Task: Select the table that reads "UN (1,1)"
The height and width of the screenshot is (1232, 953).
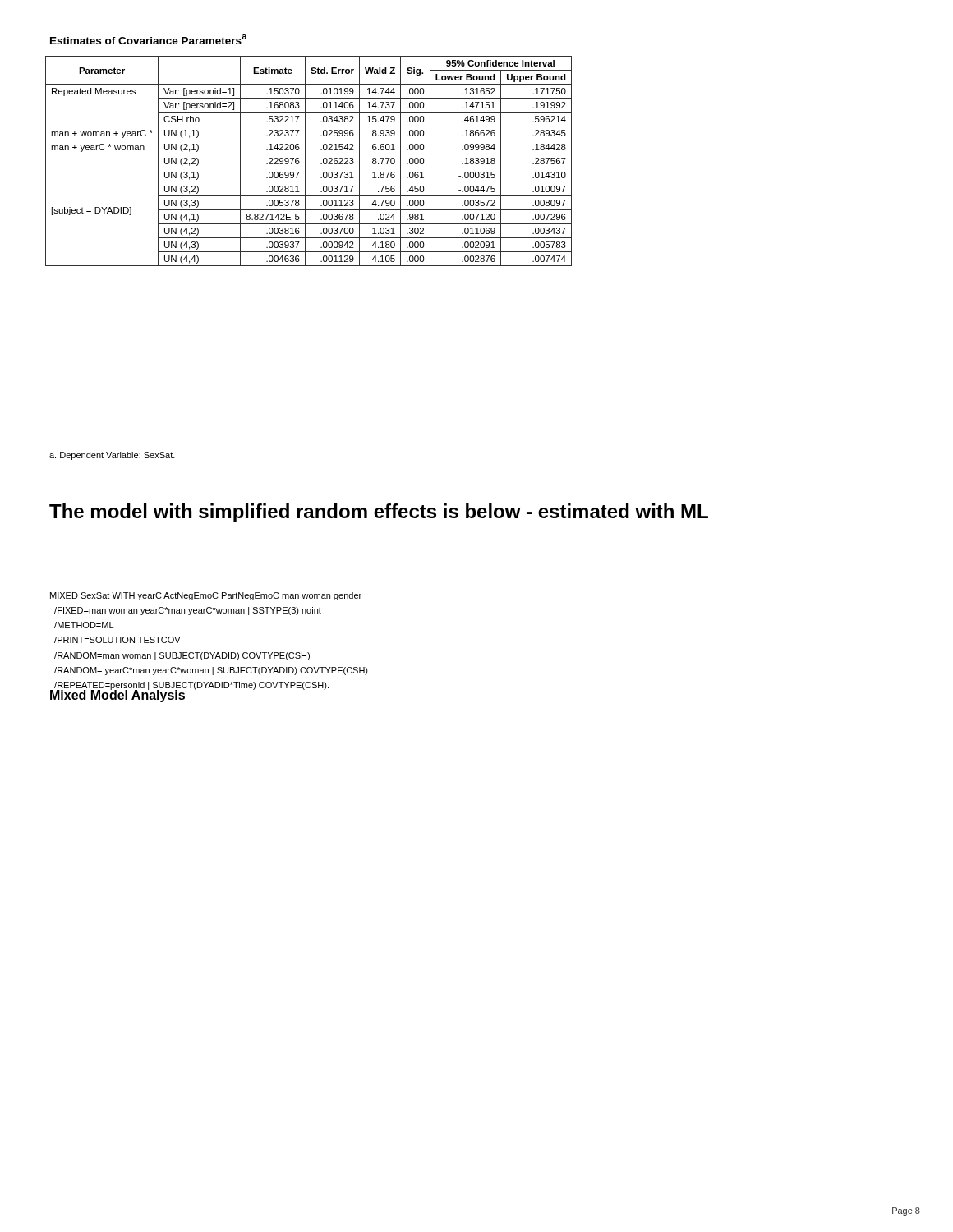Action: pyautogui.click(x=292, y=161)
